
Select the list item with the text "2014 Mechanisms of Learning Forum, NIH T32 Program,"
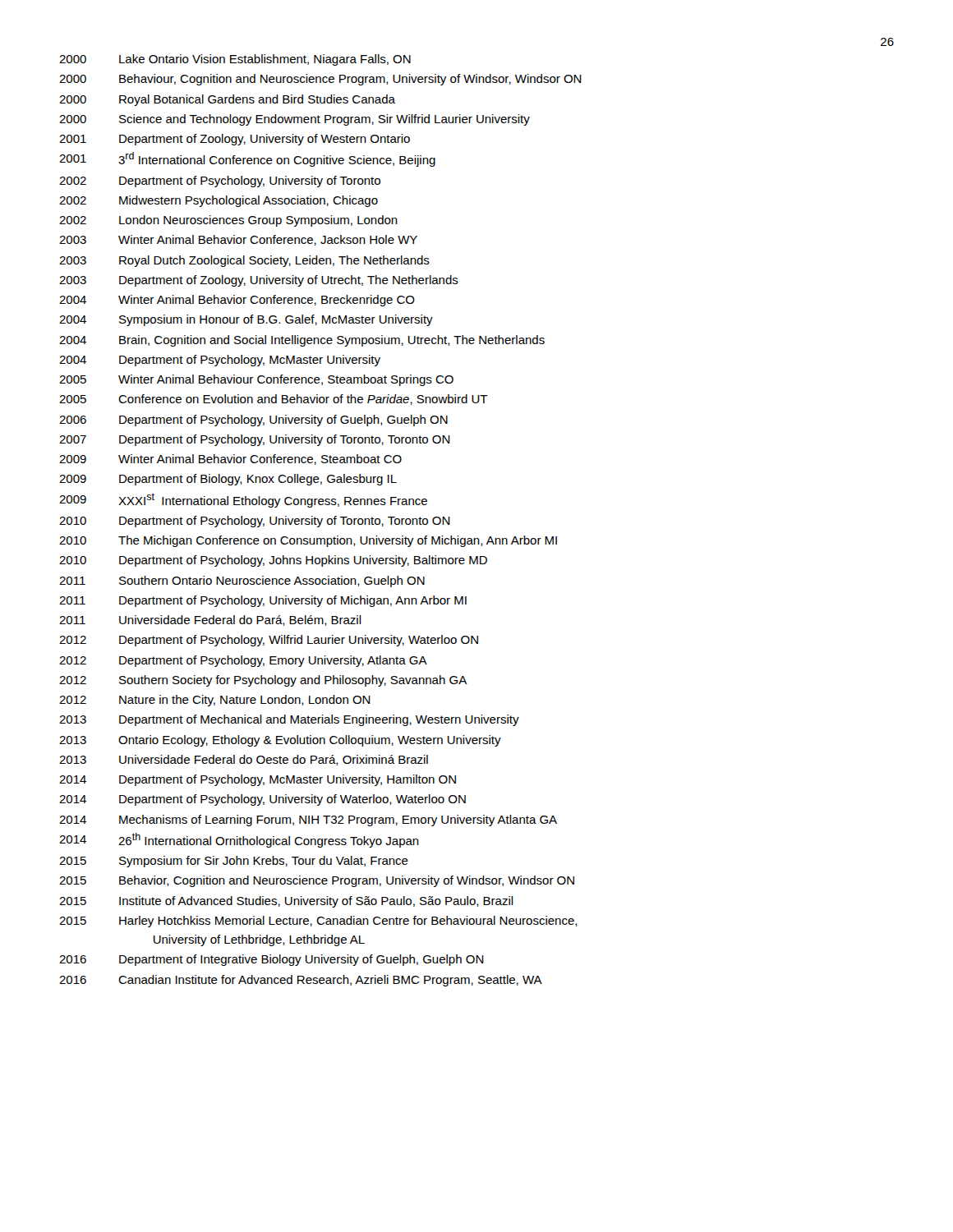click(476, 819)
